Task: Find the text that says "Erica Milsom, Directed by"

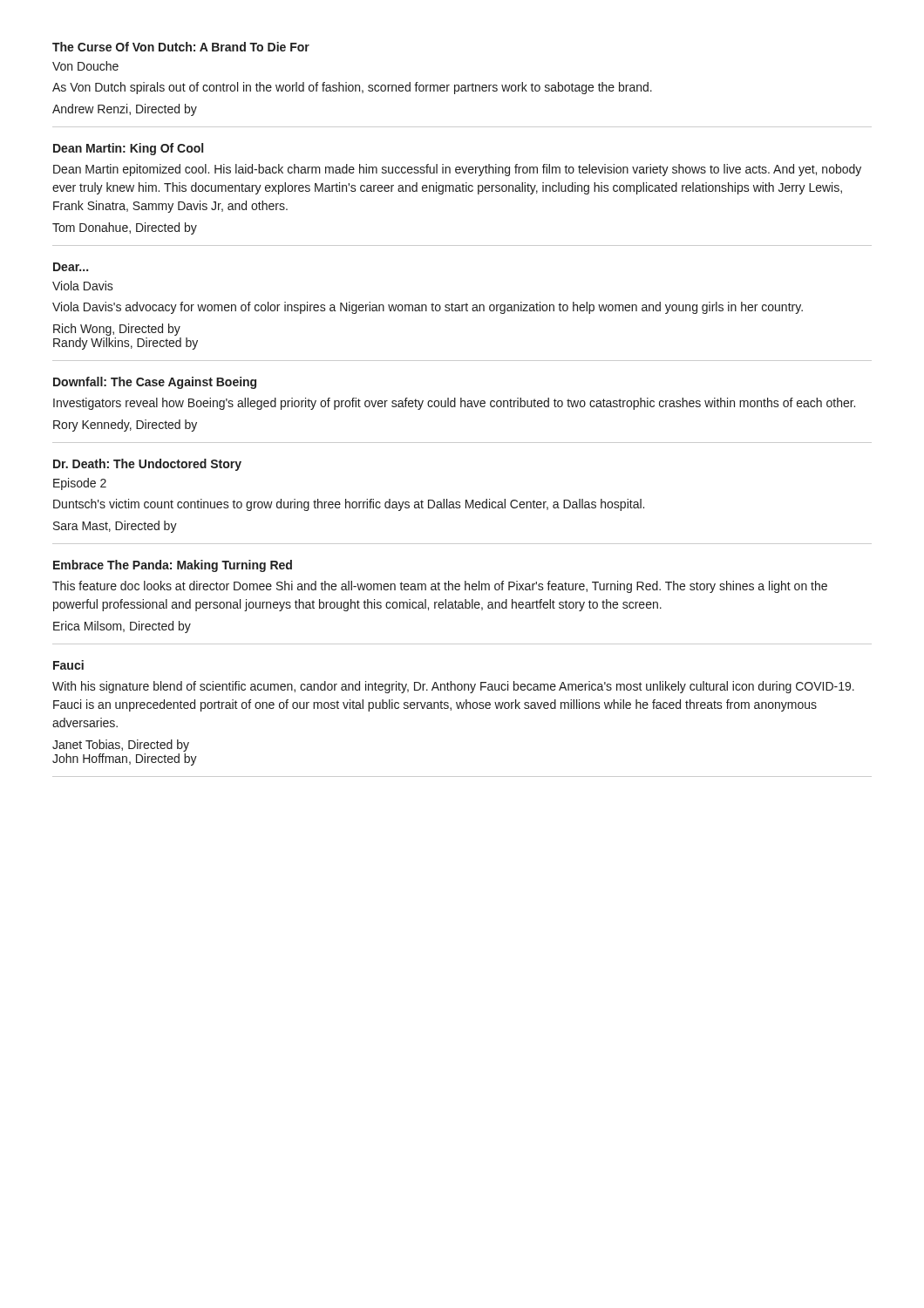Action: pos(121,626)
